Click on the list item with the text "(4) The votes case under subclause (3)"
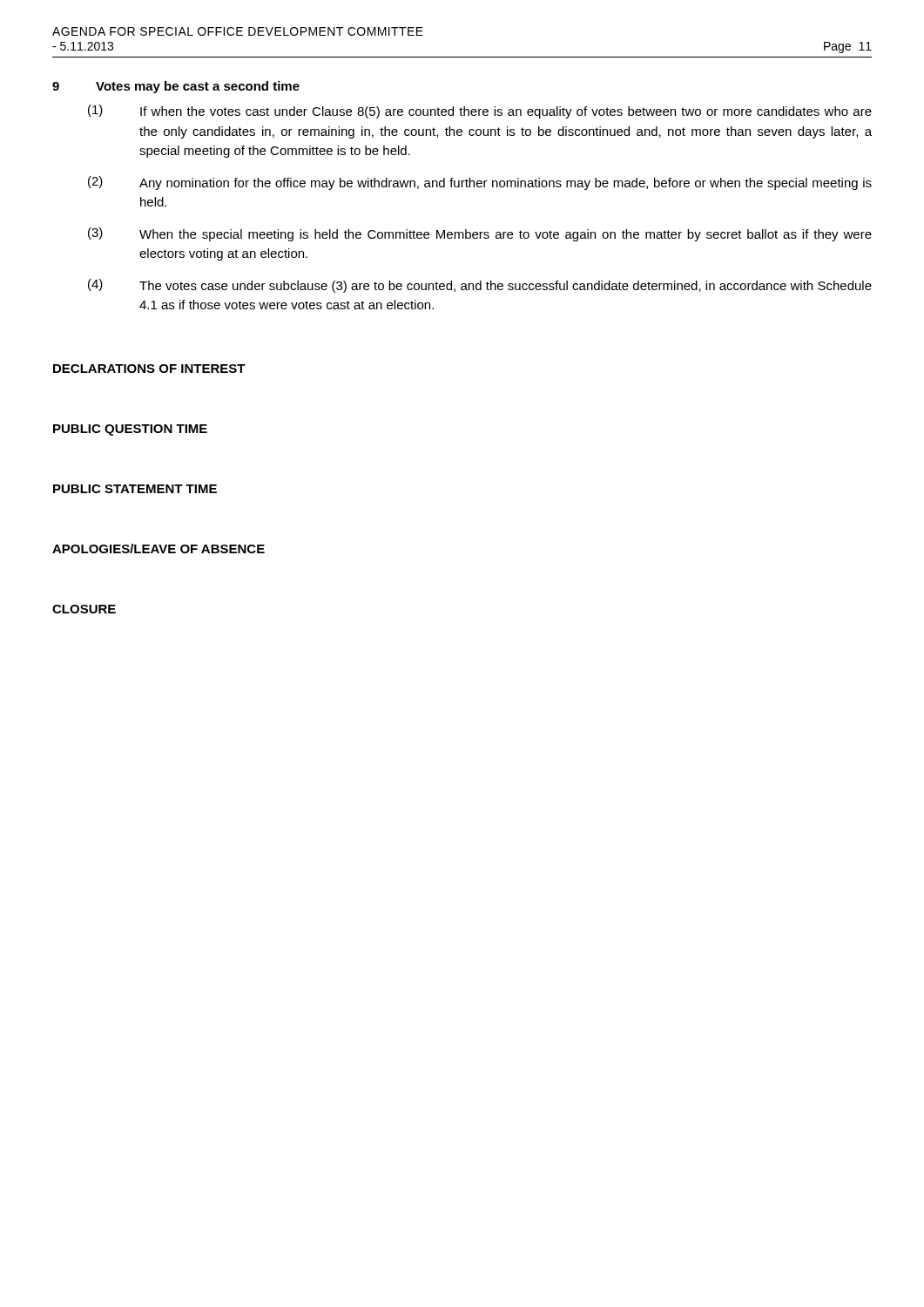This screenshot has width=924, height=1307. pyautogui.click(x=479, y=295)
